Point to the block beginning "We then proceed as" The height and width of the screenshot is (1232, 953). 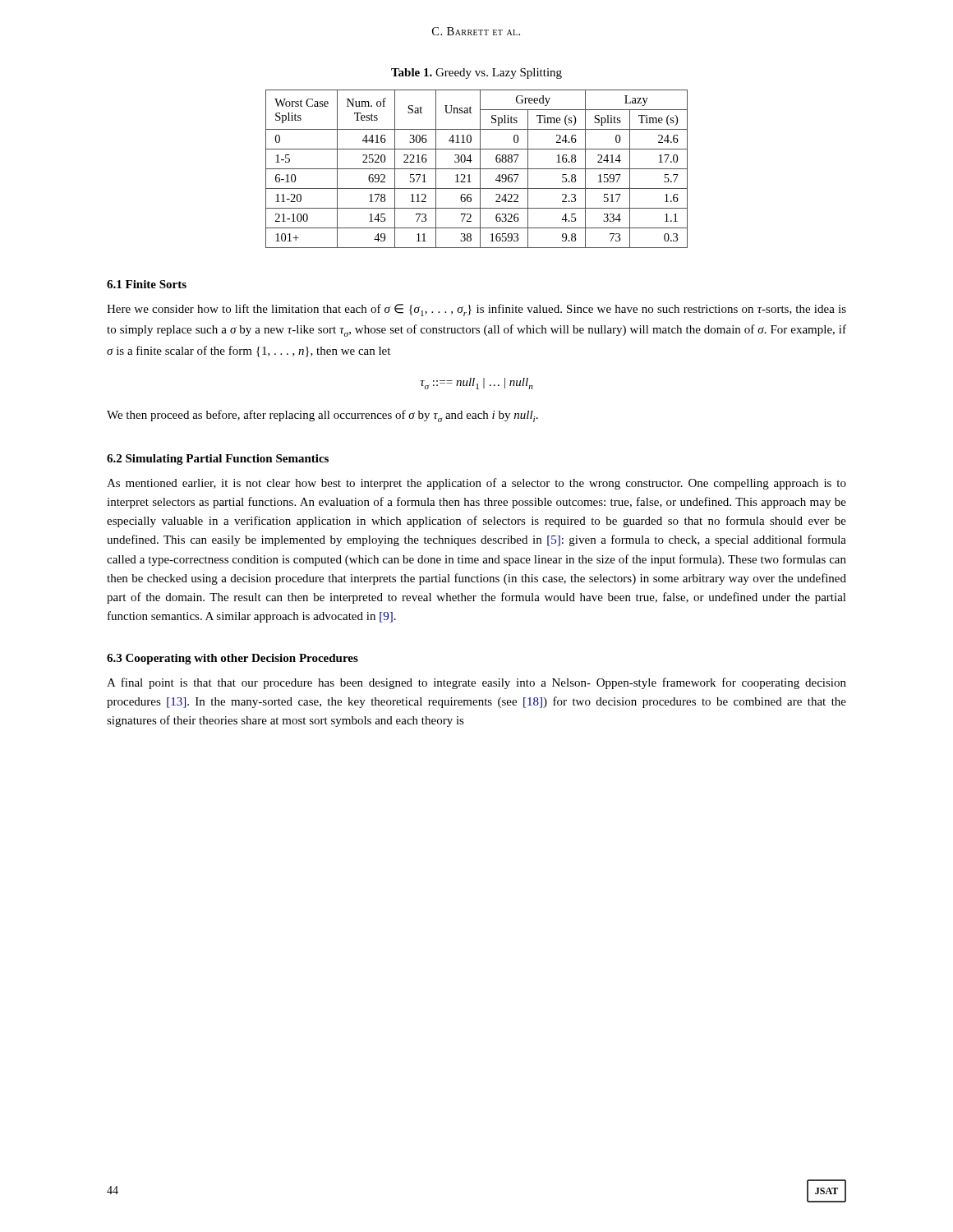[x=323, y=416]
